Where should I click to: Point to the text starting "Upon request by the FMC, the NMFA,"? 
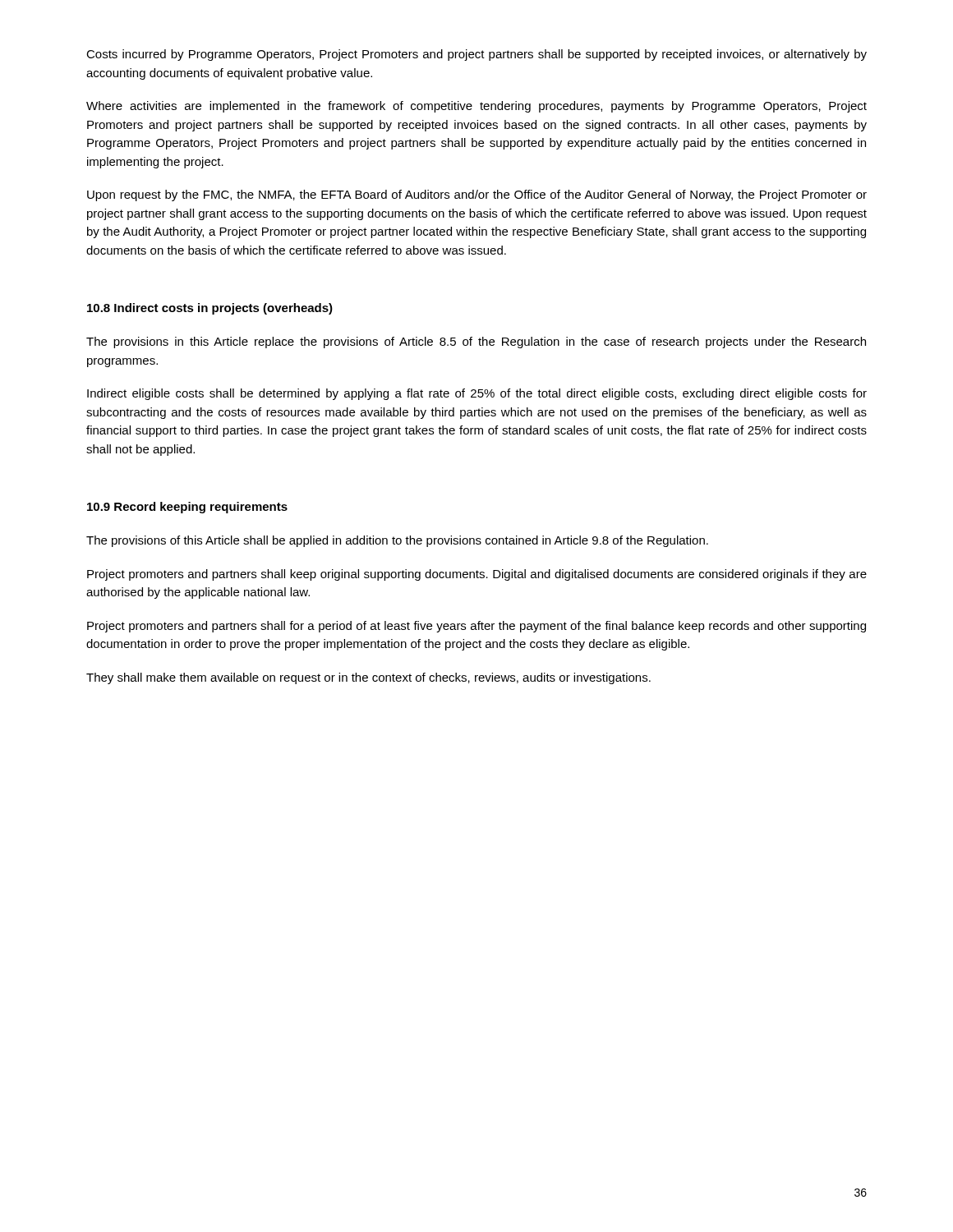[476, 222]
